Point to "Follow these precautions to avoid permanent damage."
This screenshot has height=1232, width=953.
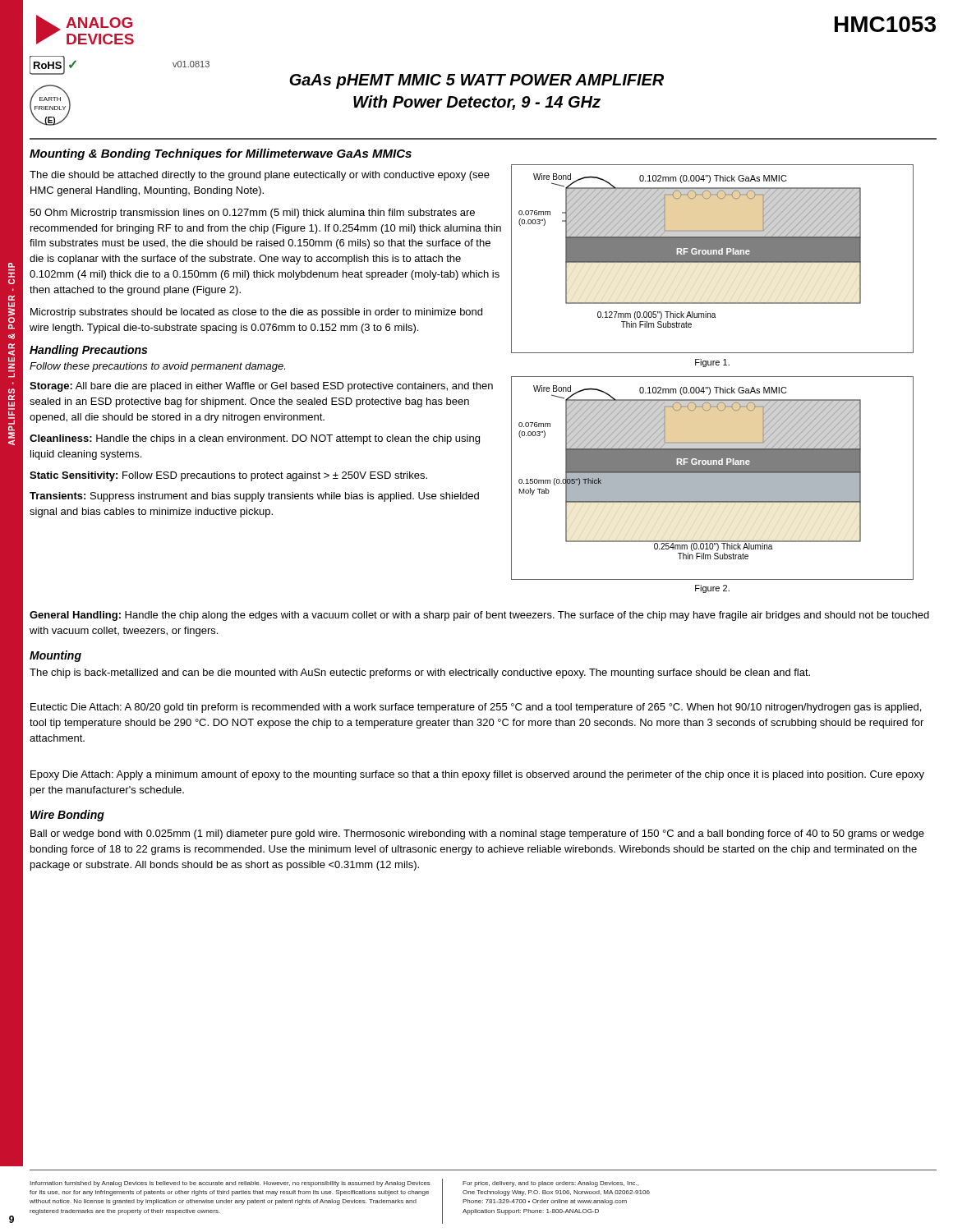[158, 366]
